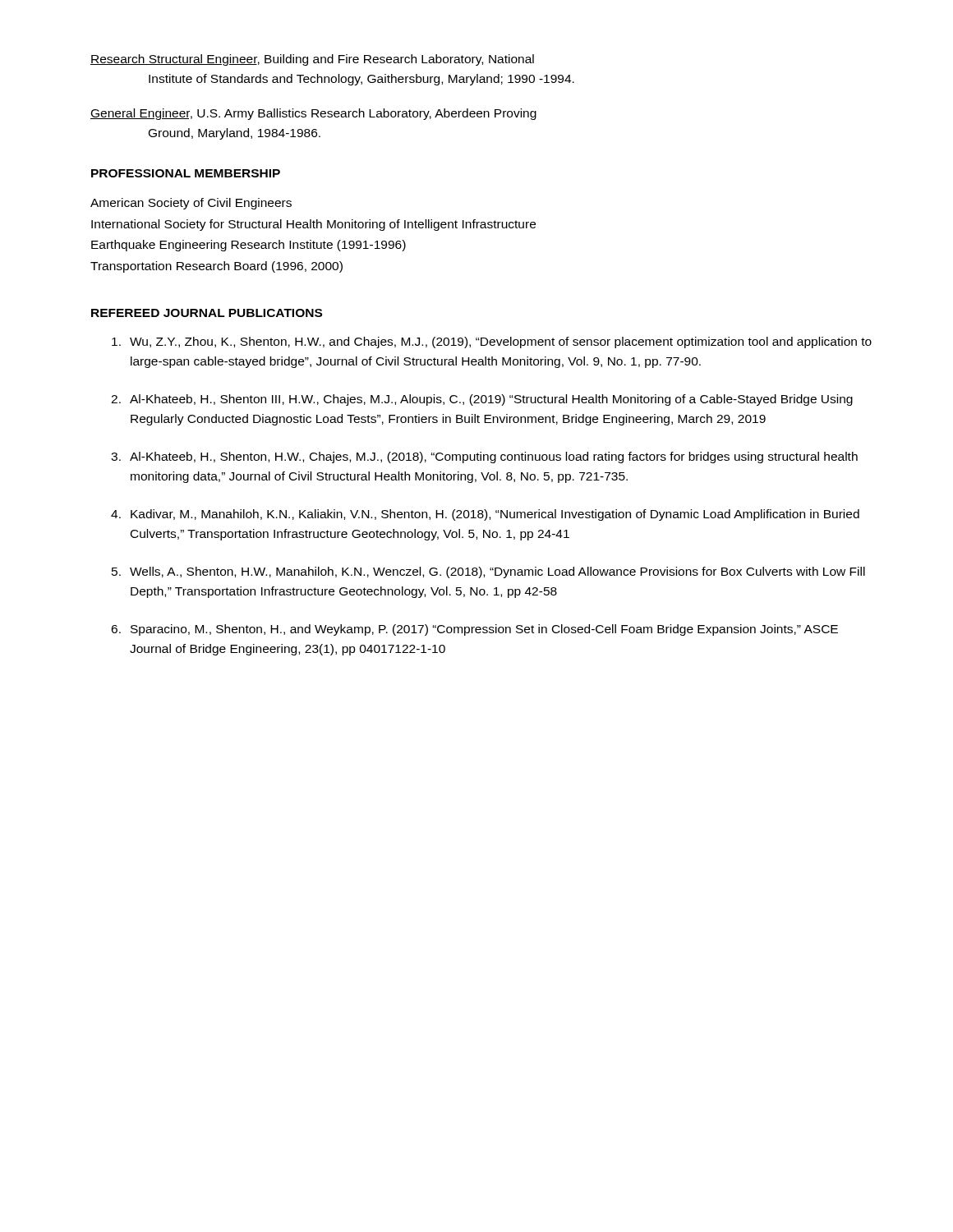Point to the block beginning "3. Al-Khateeb, H., Shenton, H.W., Chajes, M.J., (2018),"
The image size is (953, 1232).
coord(485,467)
